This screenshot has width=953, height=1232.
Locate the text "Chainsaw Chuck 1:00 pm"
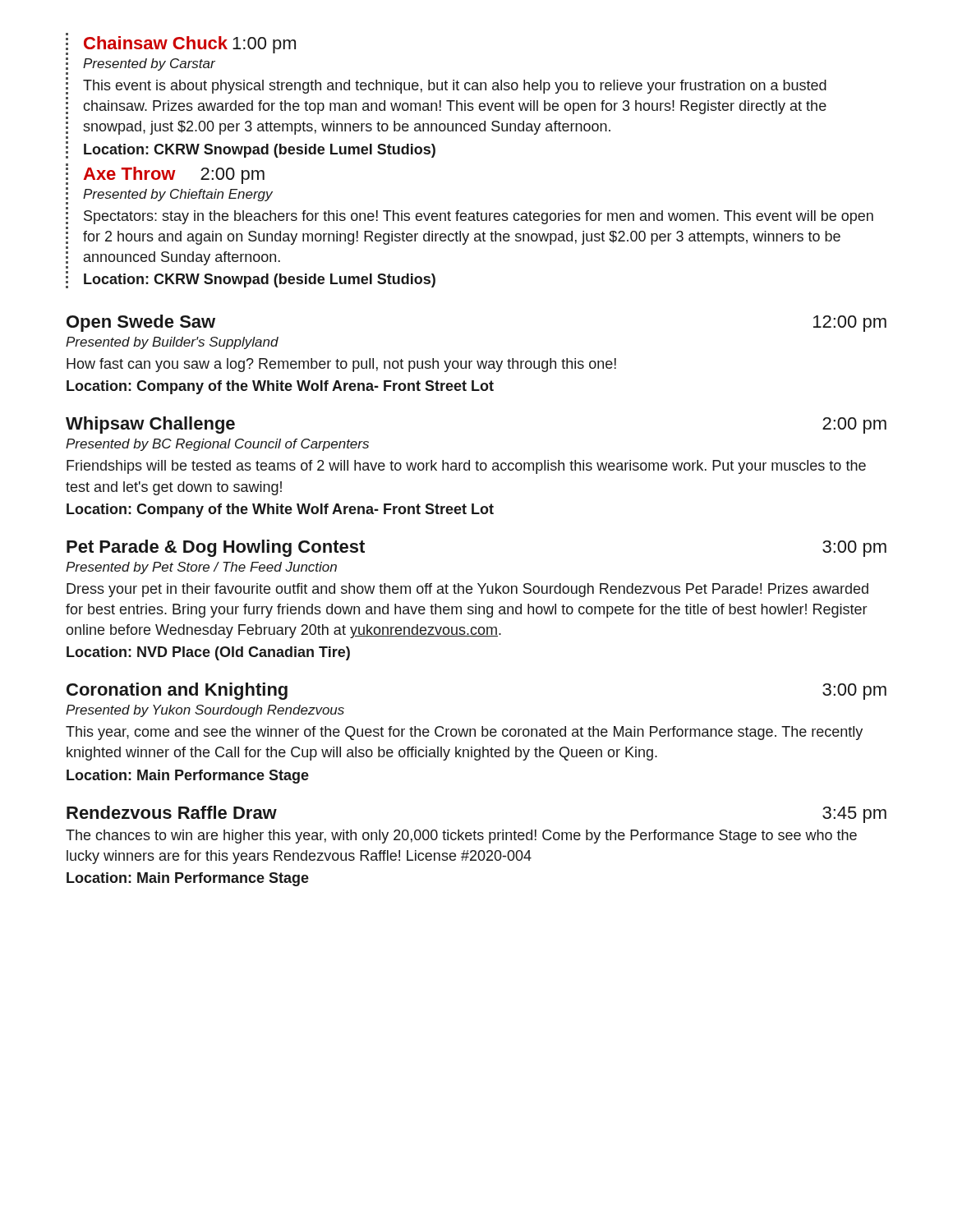click(190, 43)
